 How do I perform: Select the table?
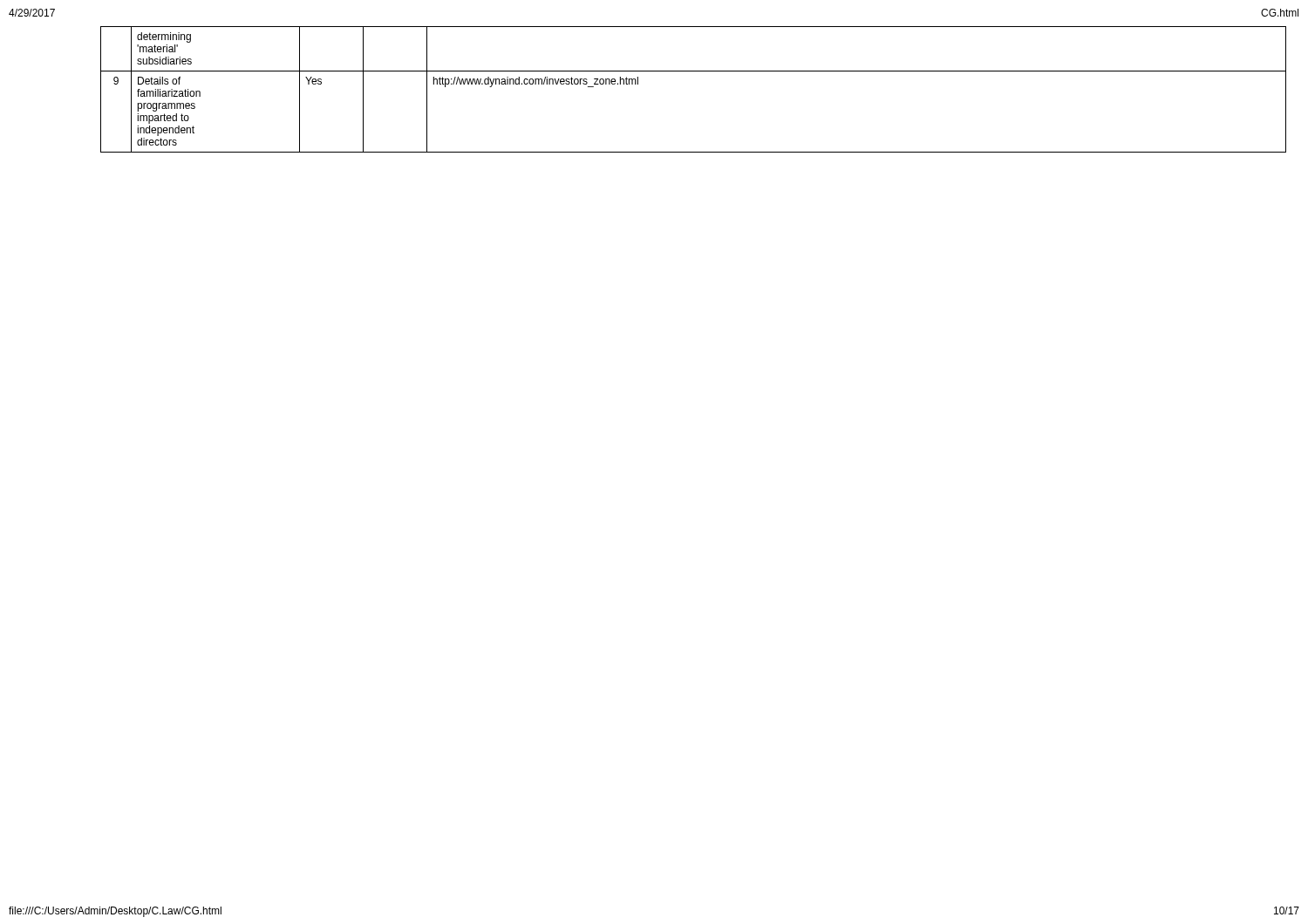click(693, 89)
